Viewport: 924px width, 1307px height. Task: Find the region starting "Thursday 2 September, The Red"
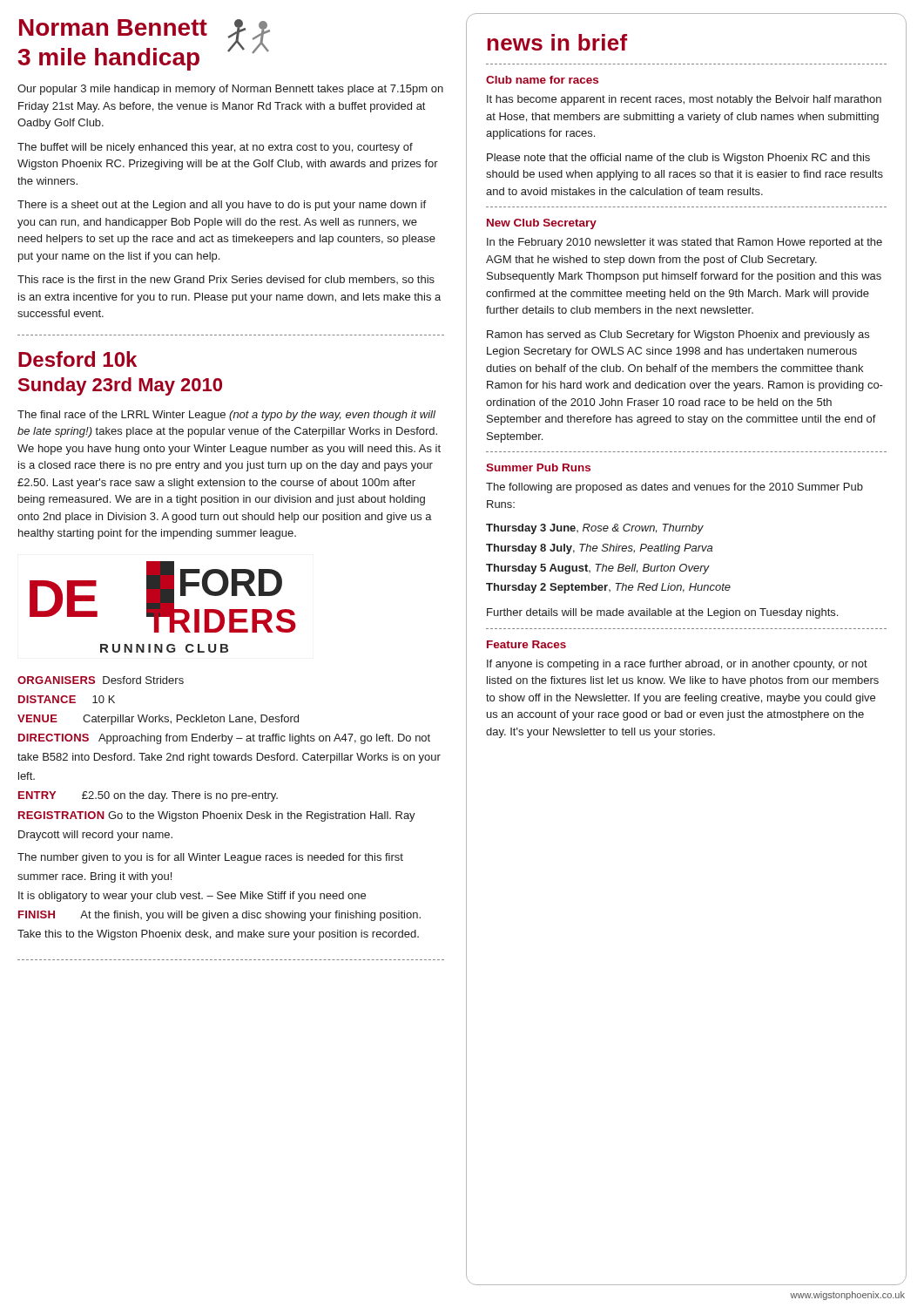608,587
